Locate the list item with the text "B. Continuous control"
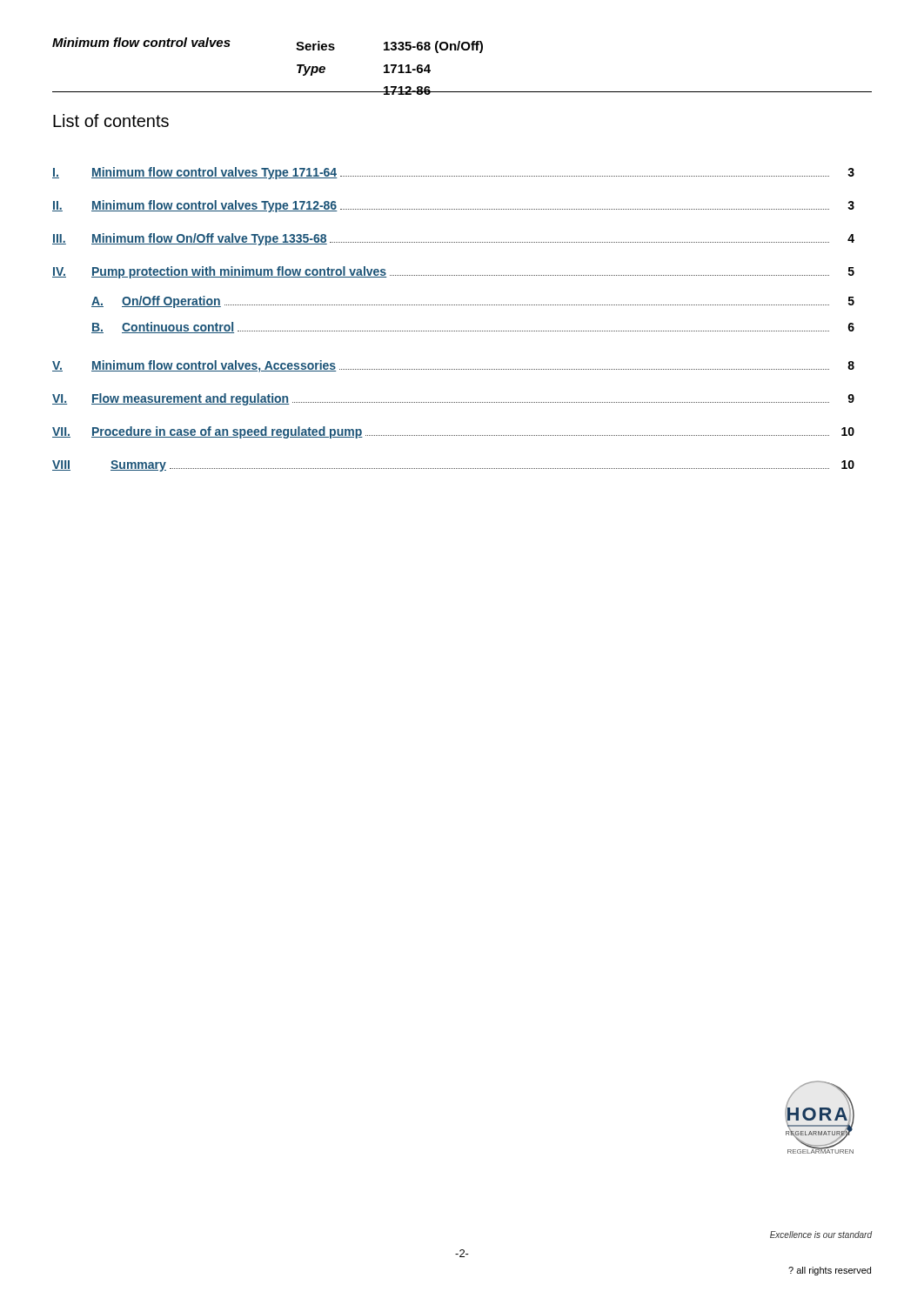This screenshot has height=1305, width=924. [x=473, y=327]
